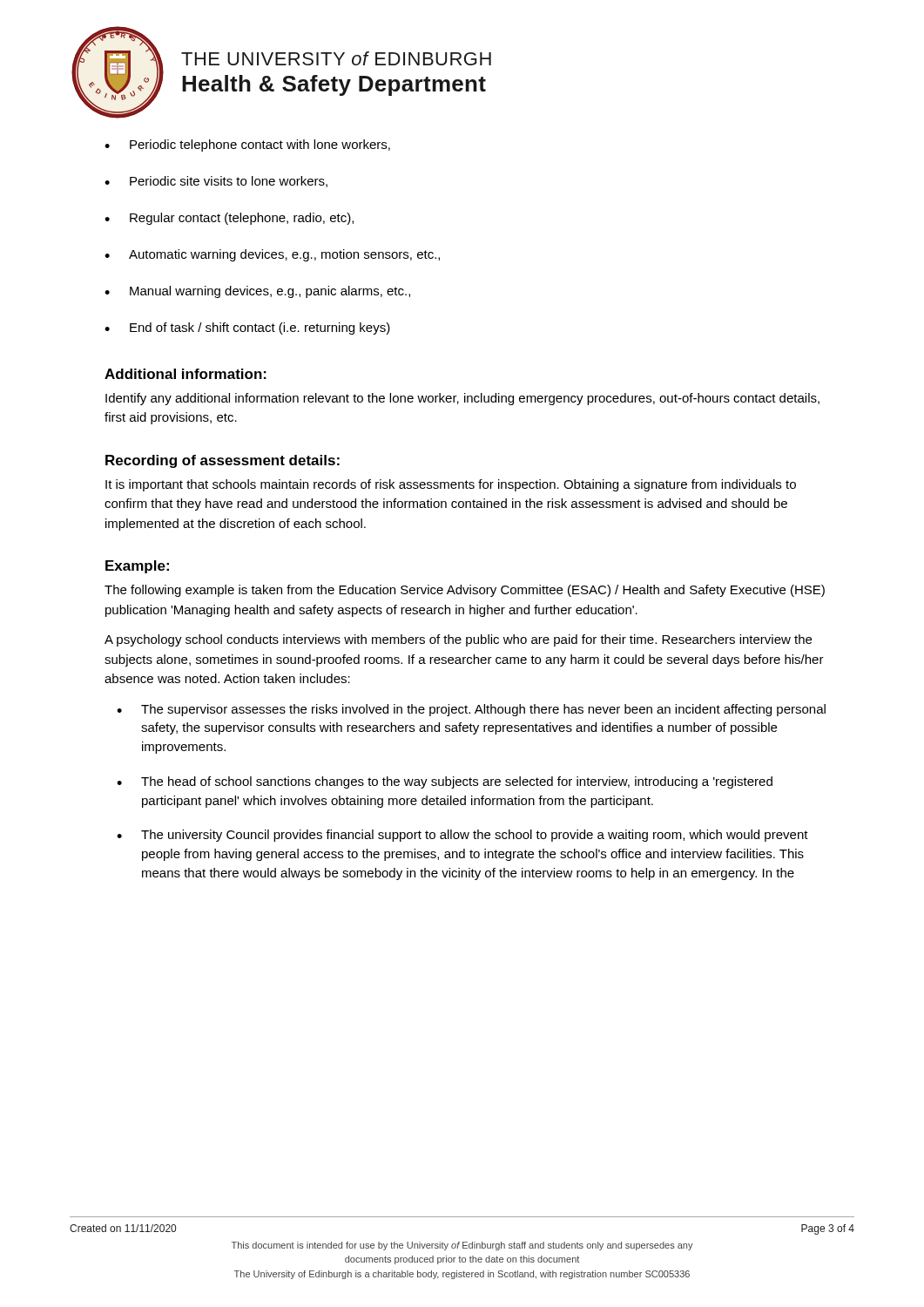Locate the text block with the text "Identify any additional"

[x=463, y=407]
